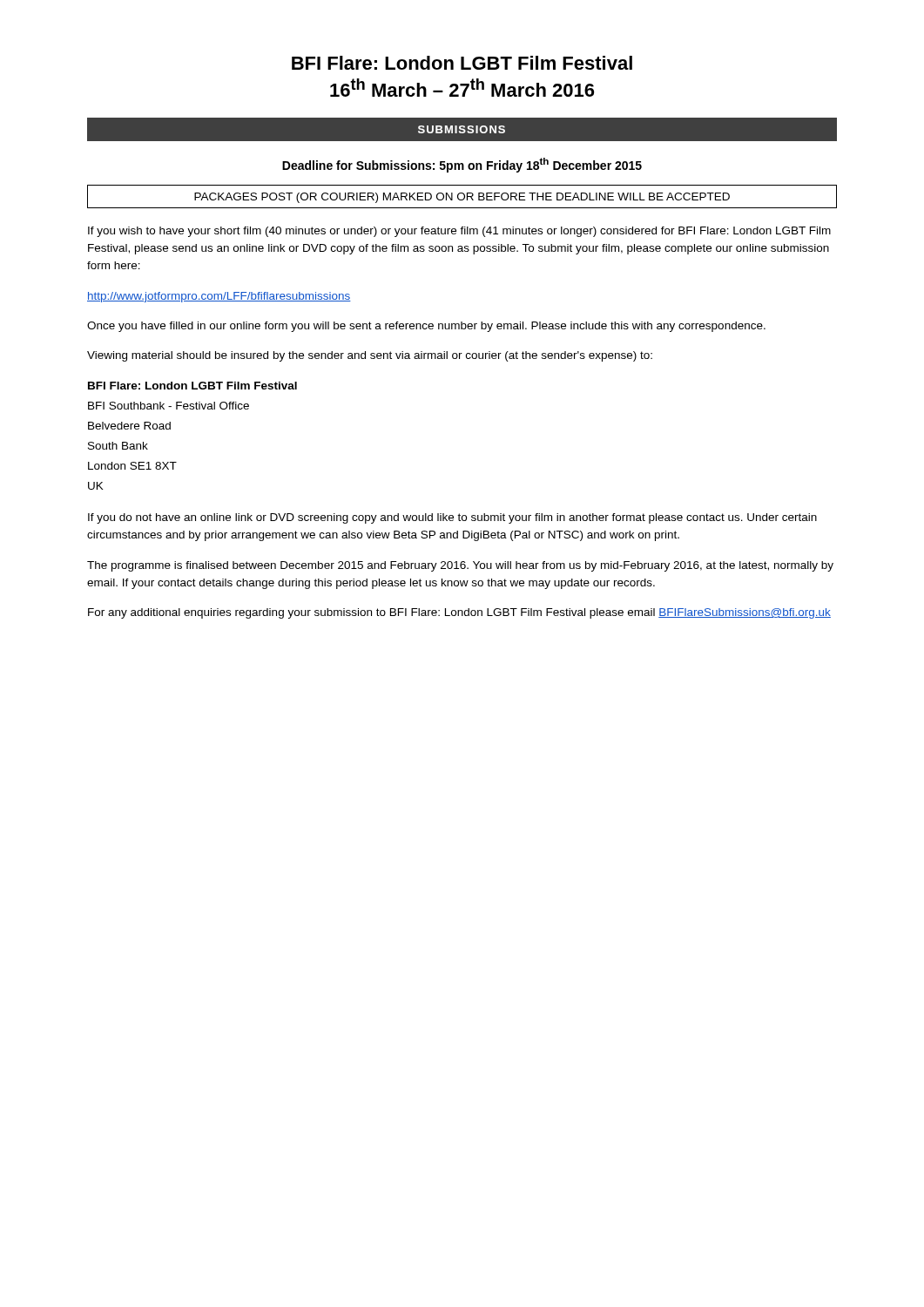The width and height of the screenshot is (924, 1307).
Task: Click the passage that begins "Viewing material should be insured by the"
Action: [x=370, y=355]
